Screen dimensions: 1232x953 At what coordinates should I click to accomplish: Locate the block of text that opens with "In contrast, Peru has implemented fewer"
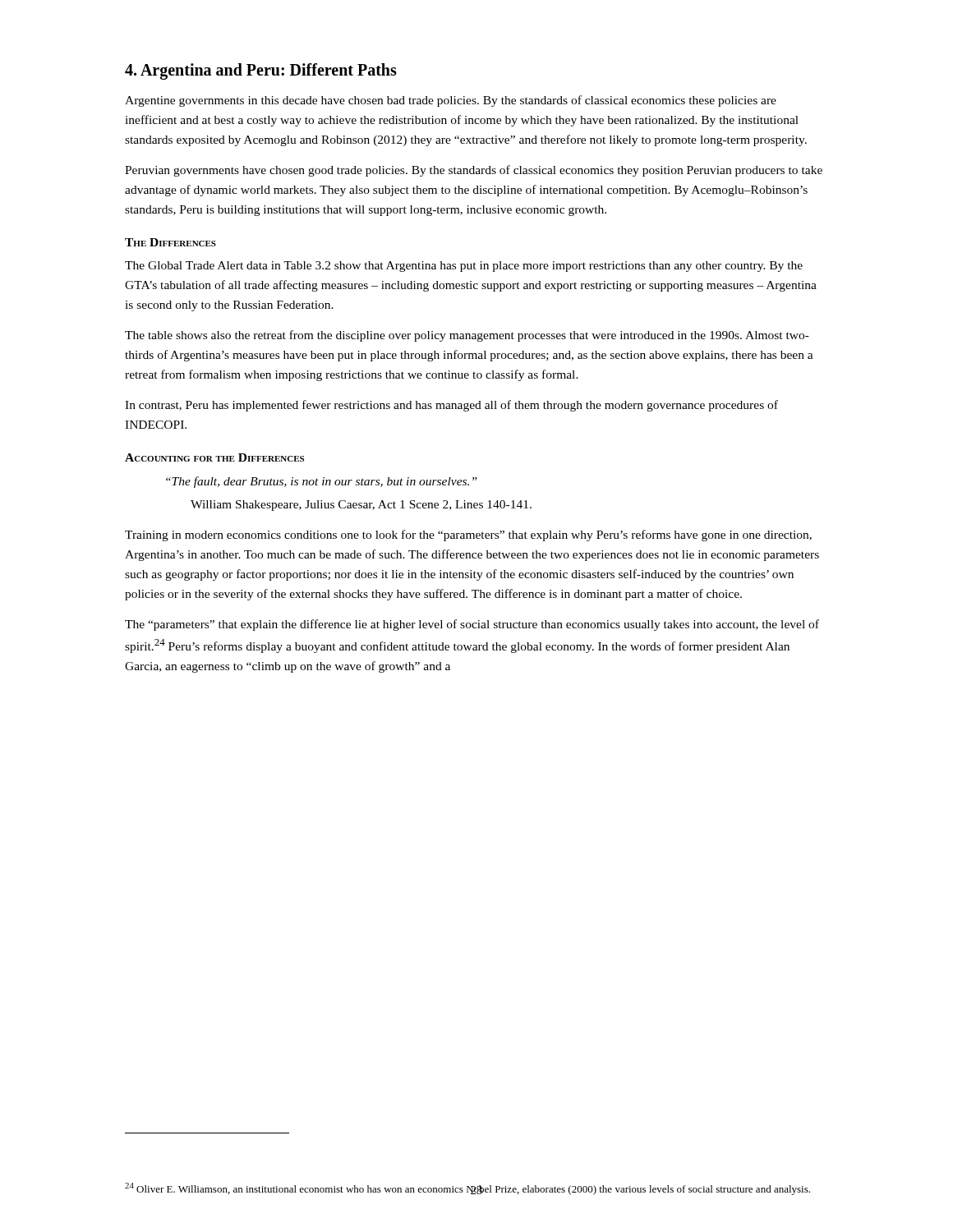[476, 415]
